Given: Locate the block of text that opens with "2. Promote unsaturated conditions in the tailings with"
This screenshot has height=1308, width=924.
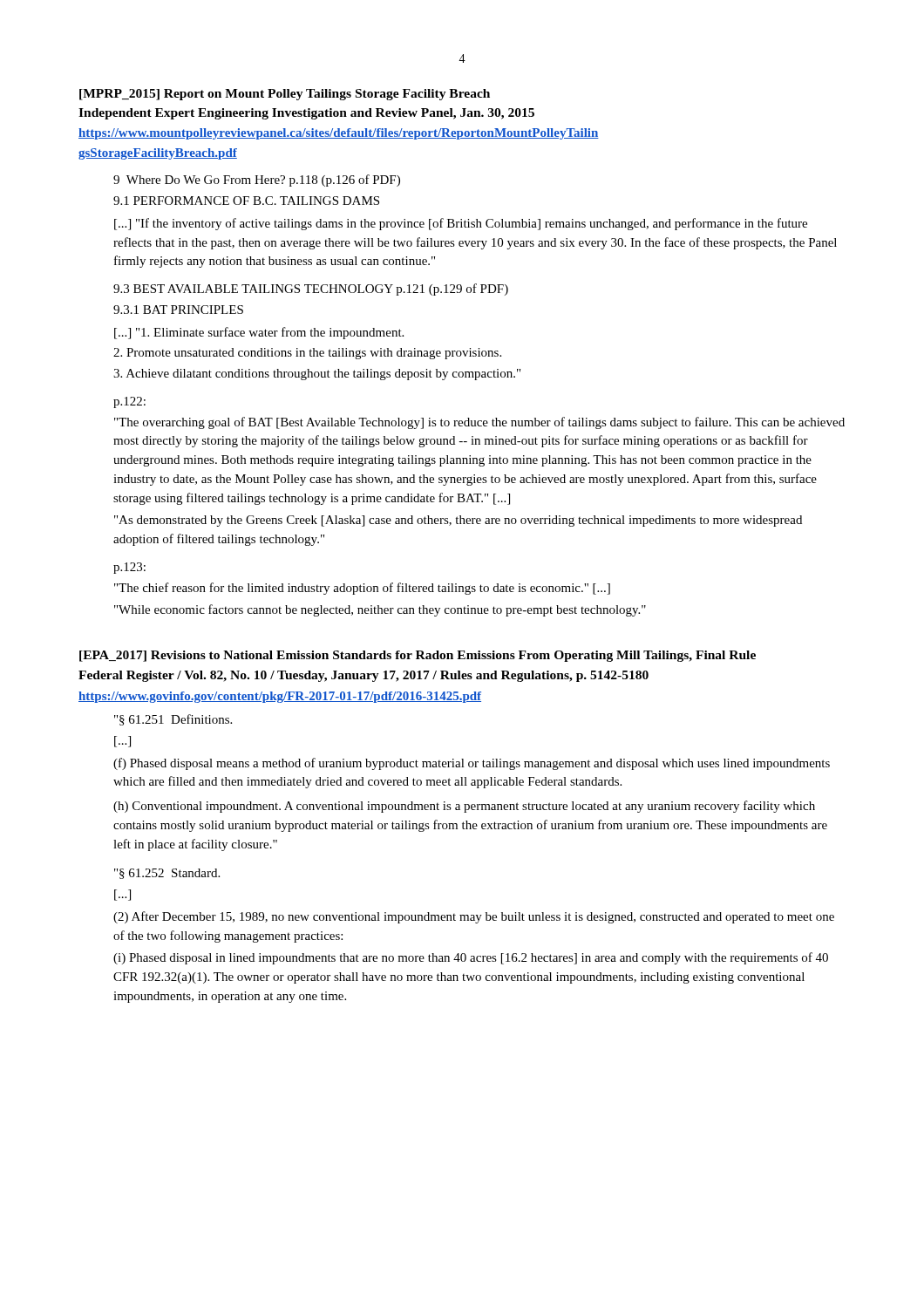Looking at the screenshot, I should click(308, 353).
